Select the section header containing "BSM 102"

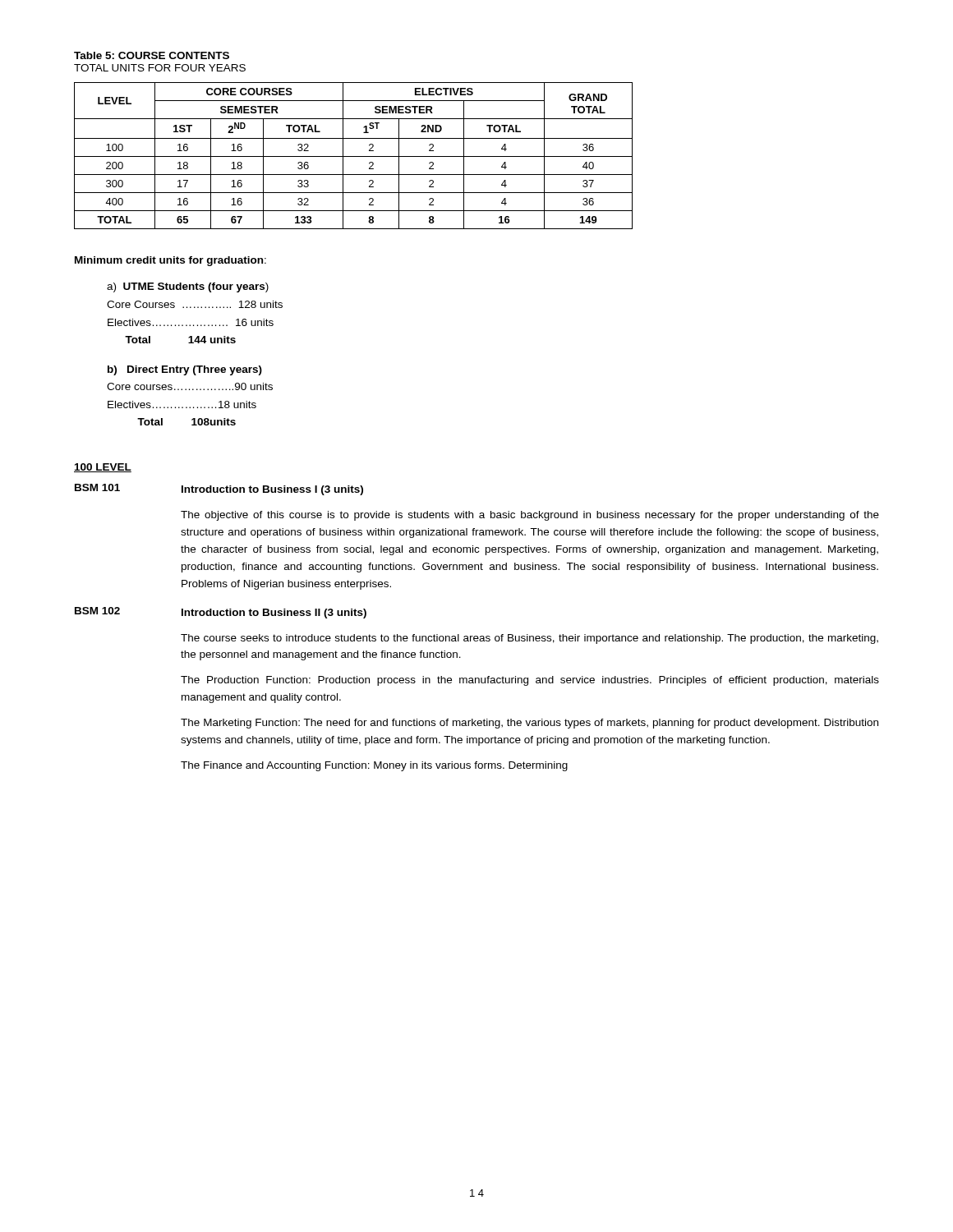(97, 610)
